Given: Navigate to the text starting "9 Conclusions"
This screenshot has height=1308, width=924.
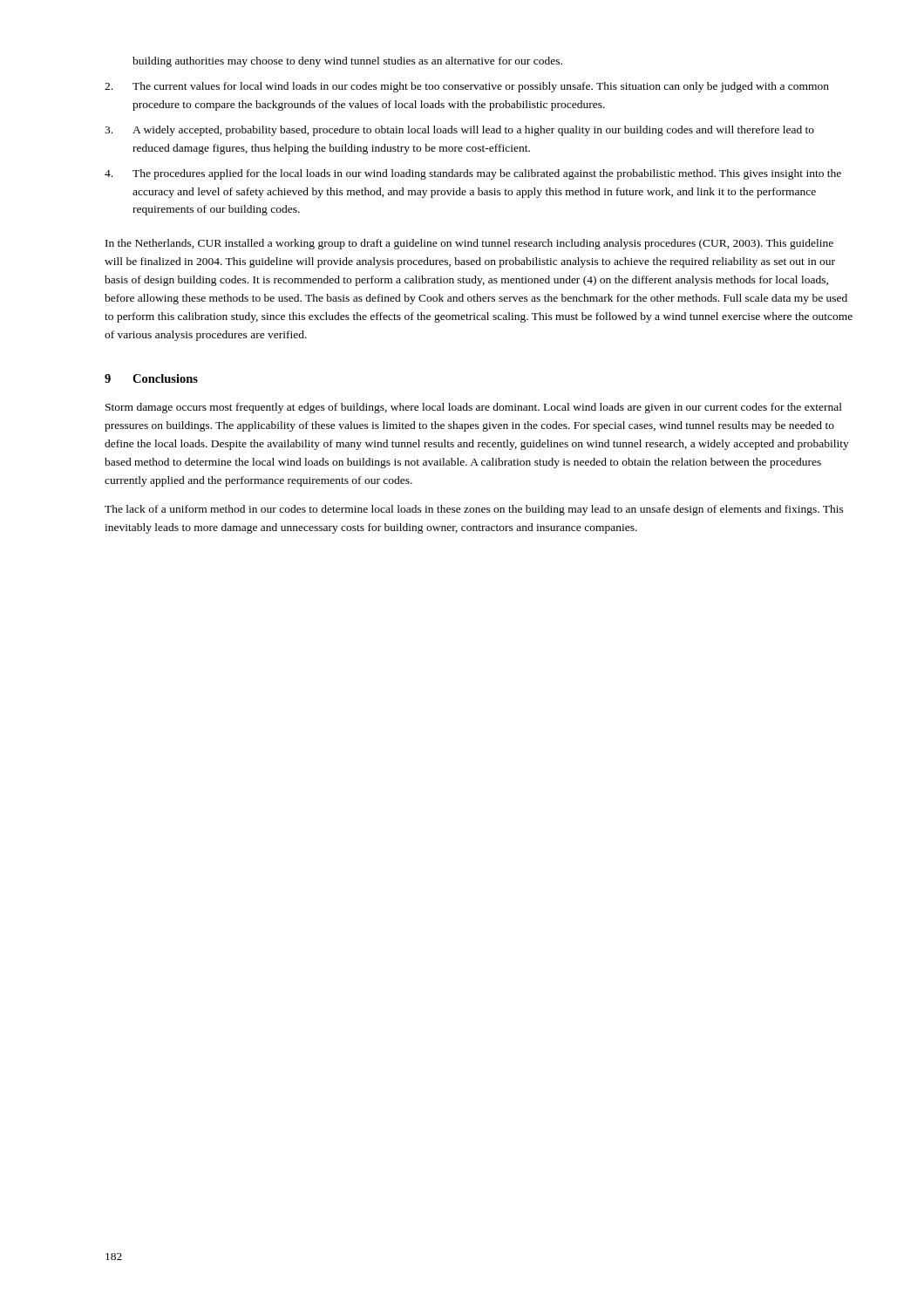Looking at the screenshot, I should (x=151, y=379).
